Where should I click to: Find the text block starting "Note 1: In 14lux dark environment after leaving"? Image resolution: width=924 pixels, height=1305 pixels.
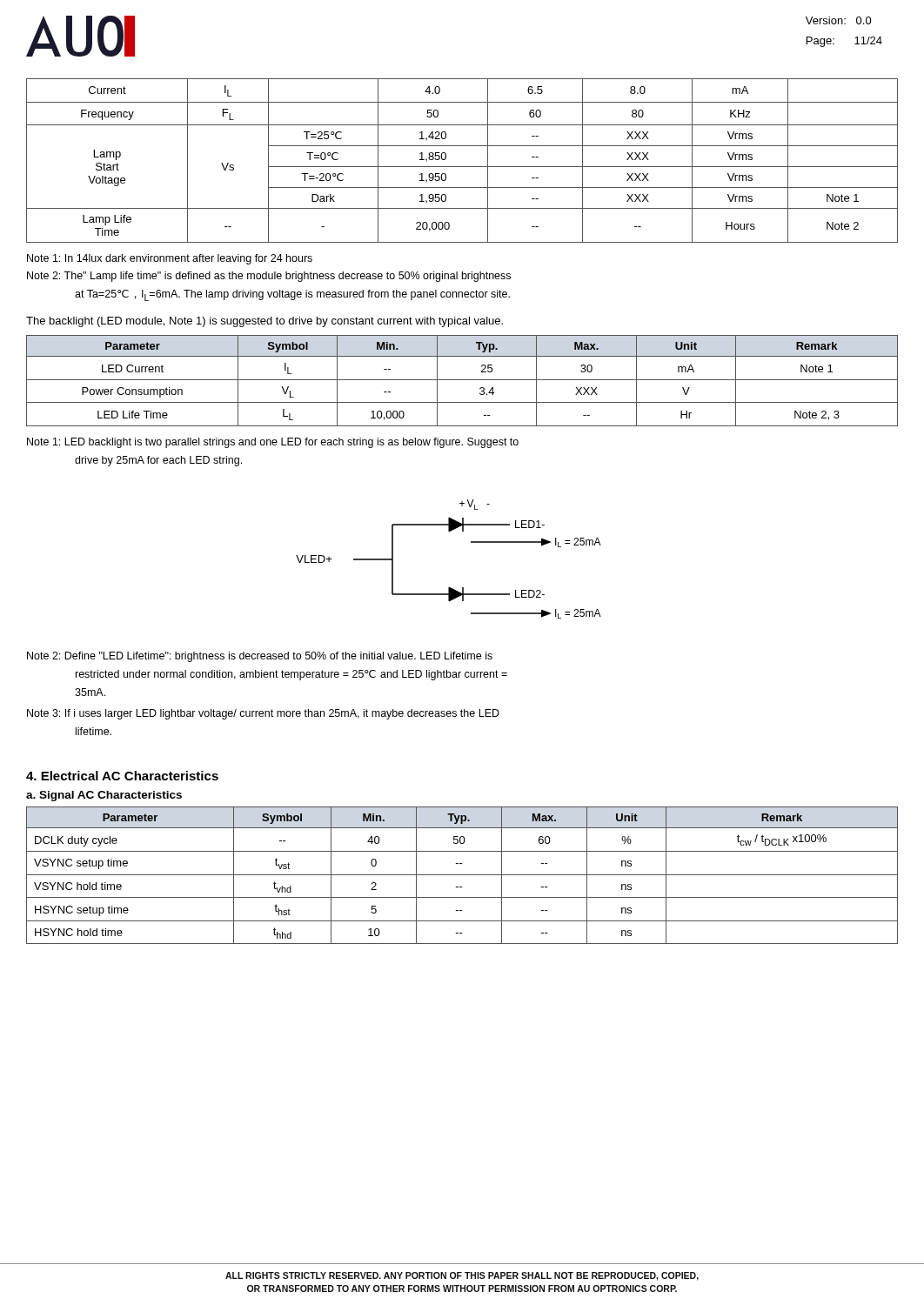[x=169, y=259]
